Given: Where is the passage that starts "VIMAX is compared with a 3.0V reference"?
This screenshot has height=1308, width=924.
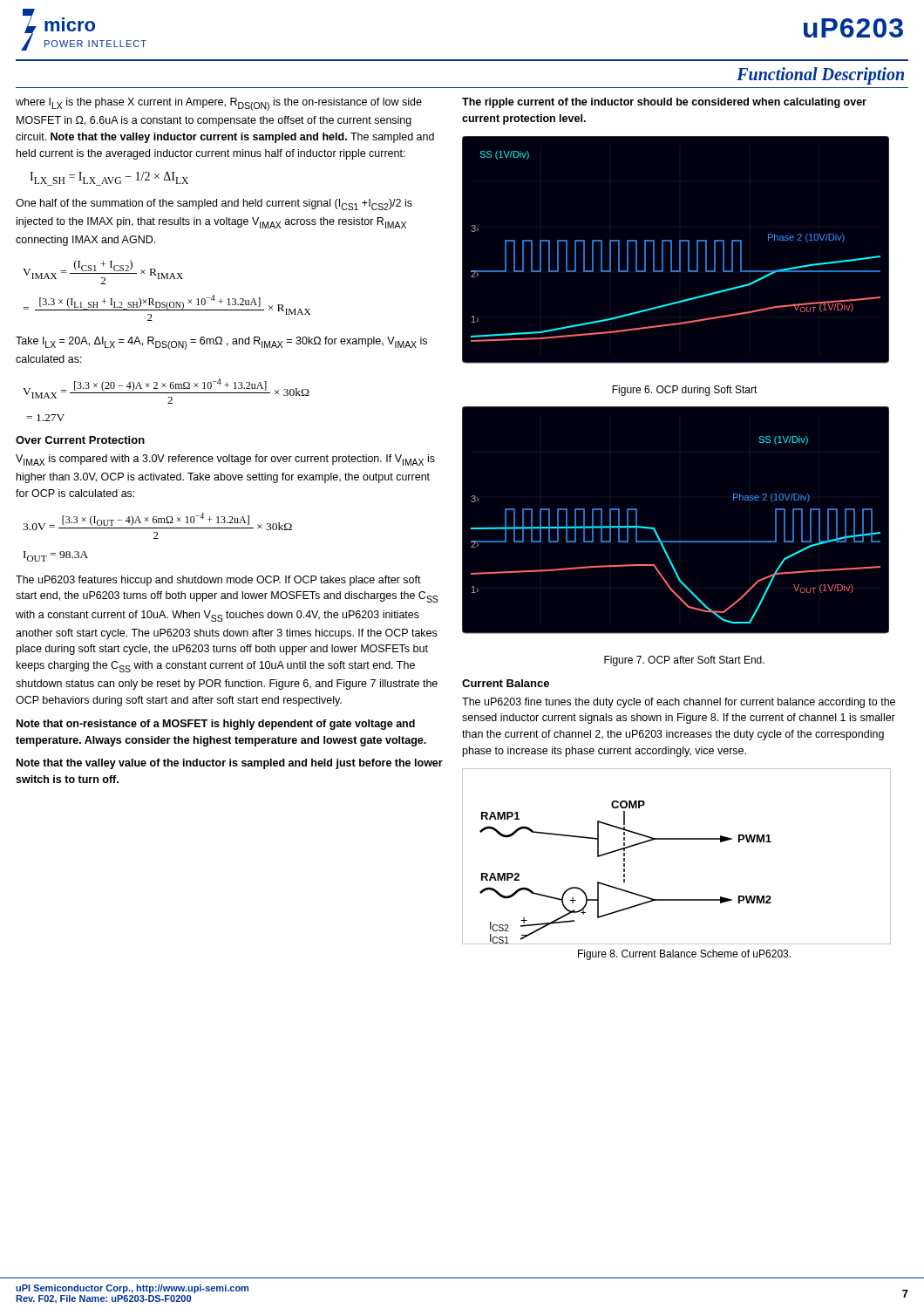Looking at the screenshot, I should (x=225, y=476).
